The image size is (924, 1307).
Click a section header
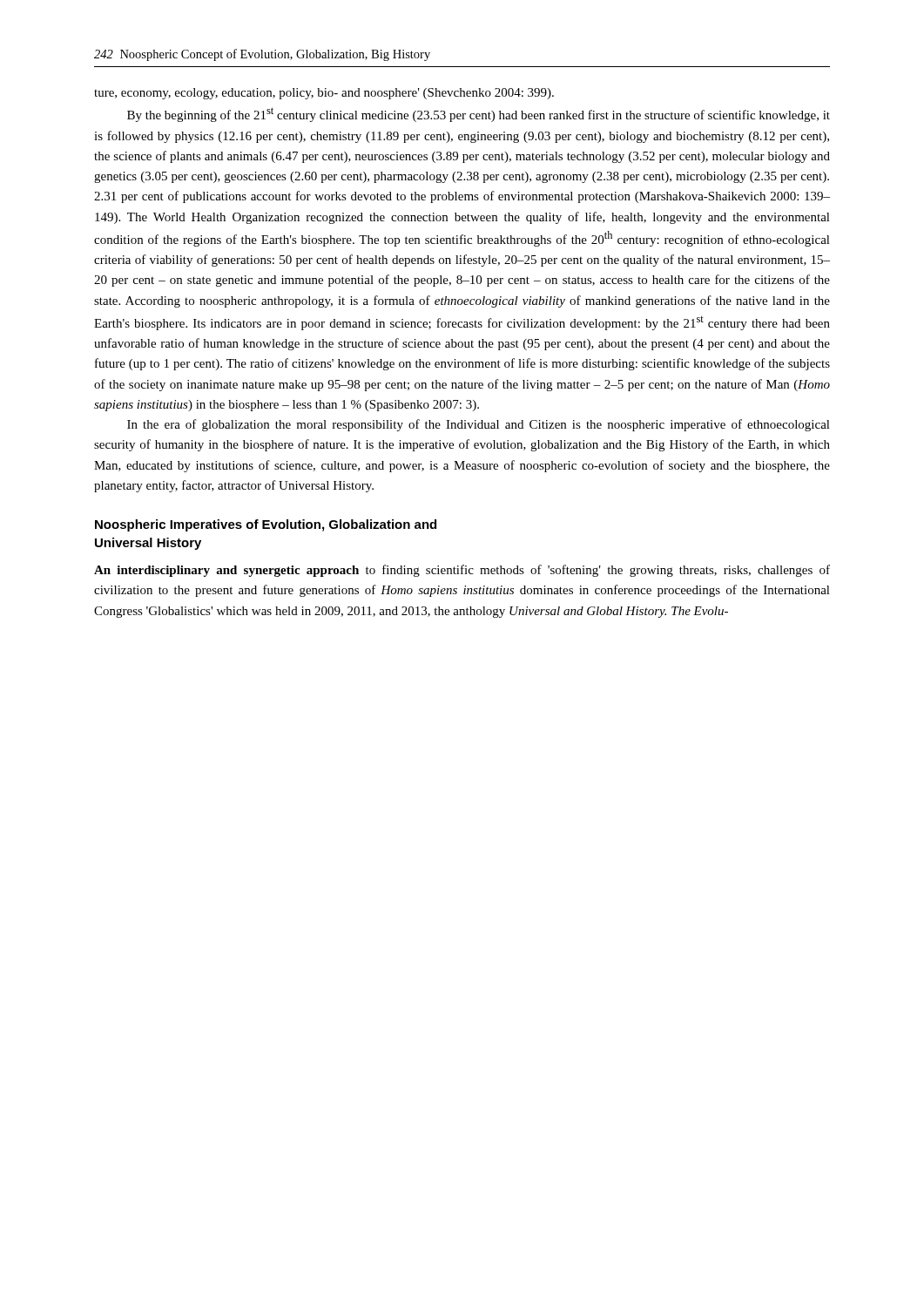(x=266, y=533)
